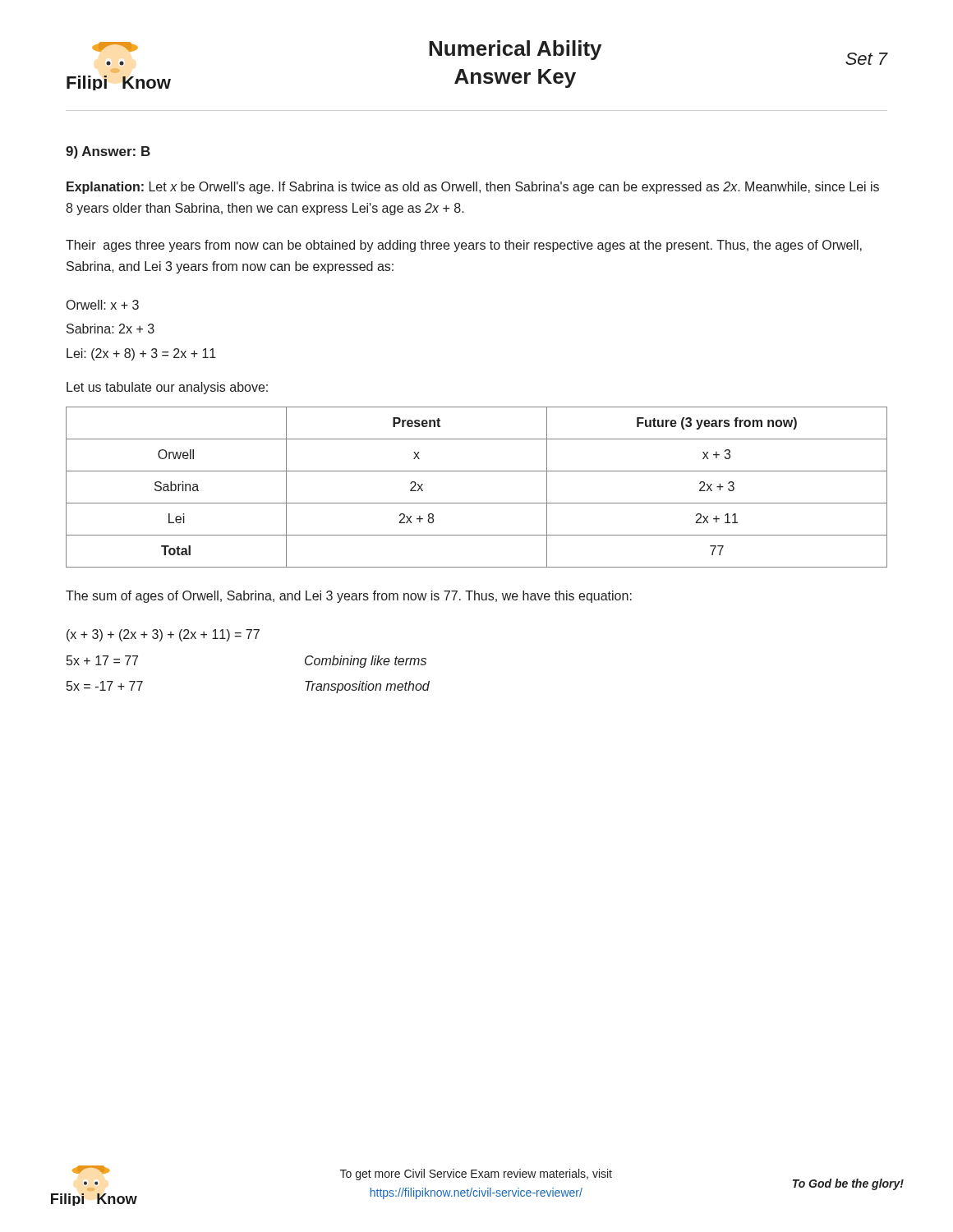Find the text starting "5x = -17 + 77"
This screenshot has width=953, height=1232.
(x=104, y=686)
